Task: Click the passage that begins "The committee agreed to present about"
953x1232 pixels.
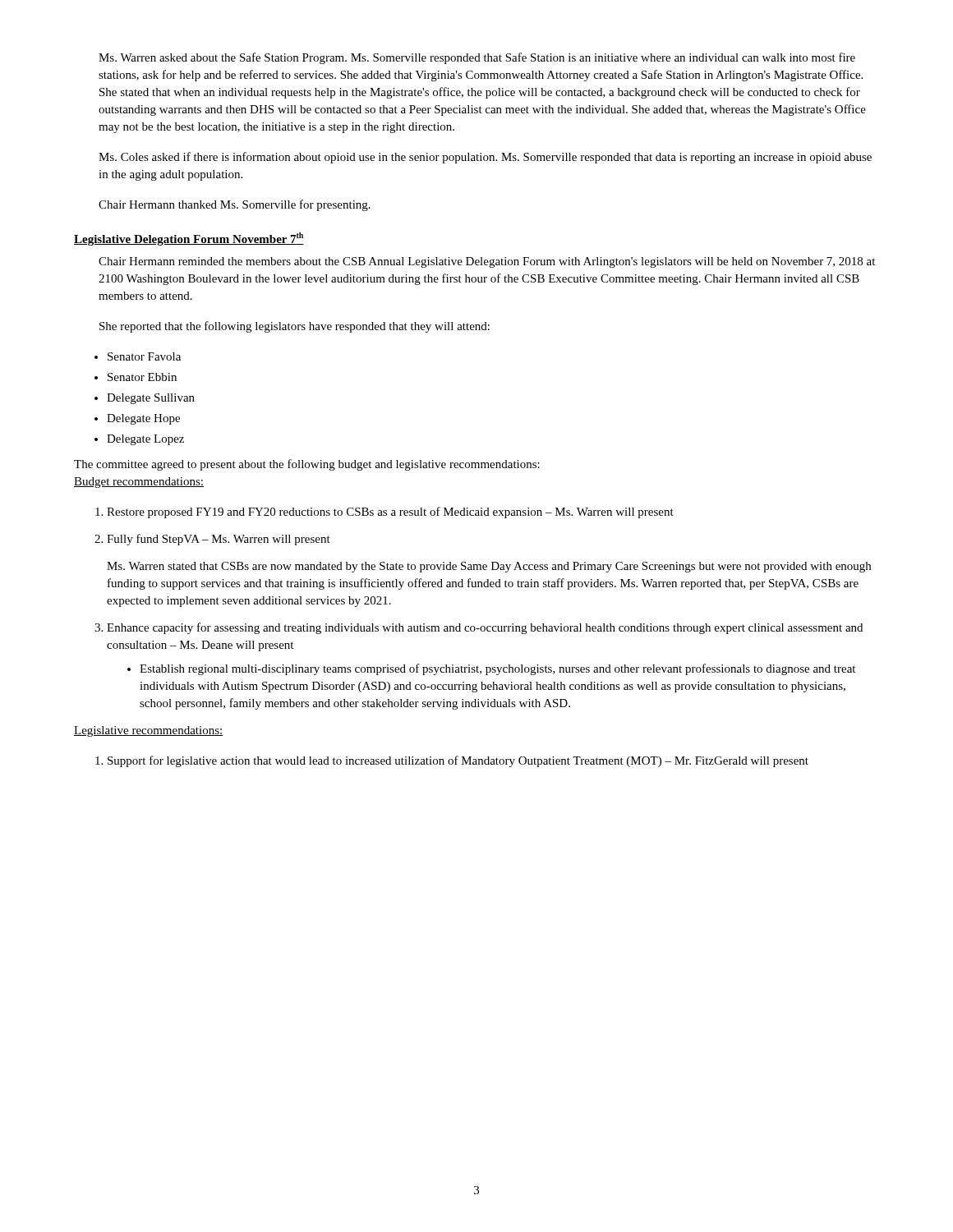Action: point(307,473)
